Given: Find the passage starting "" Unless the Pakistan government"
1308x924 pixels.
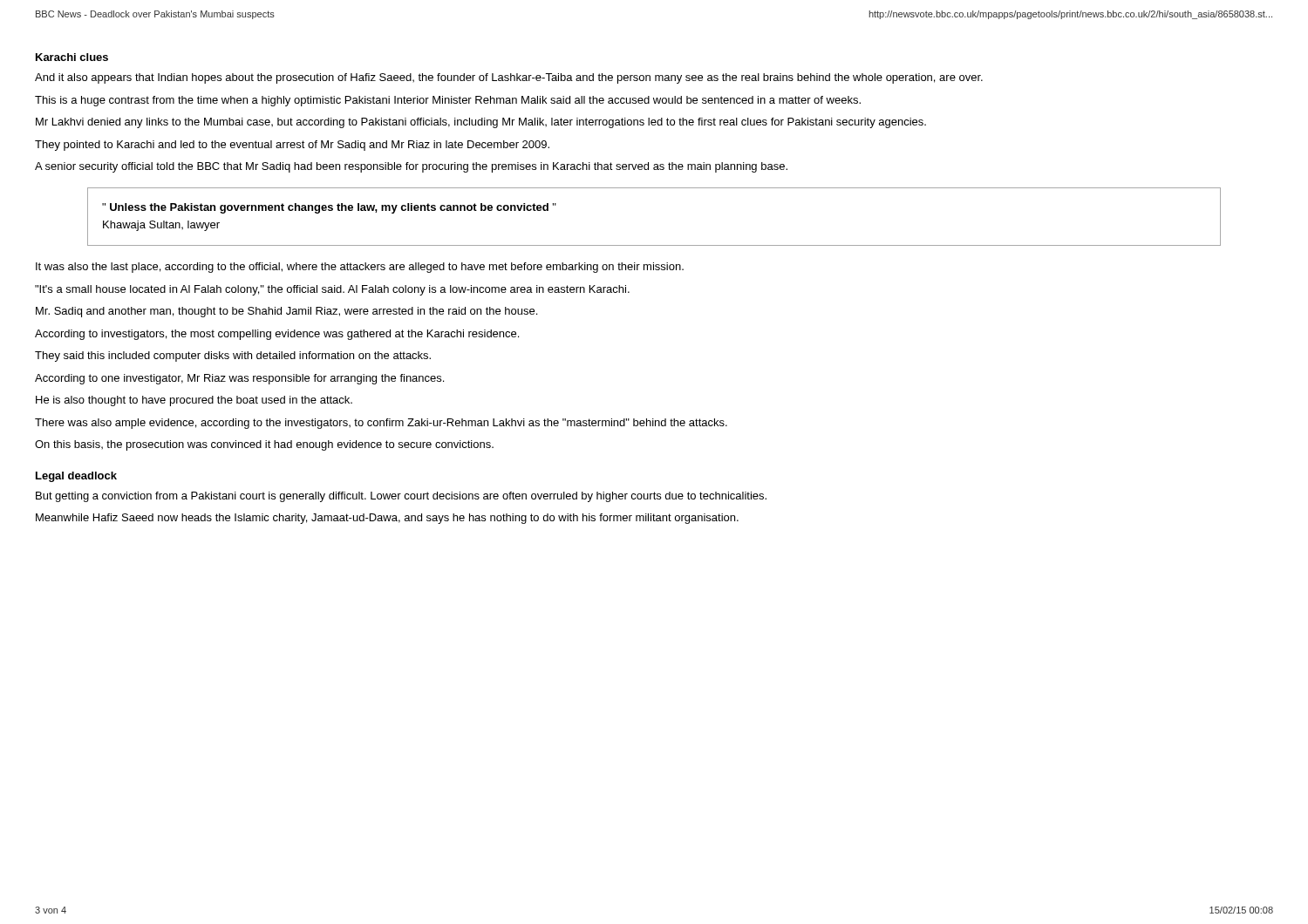Looking at the screenshot, I should click(x=329, y=216).
